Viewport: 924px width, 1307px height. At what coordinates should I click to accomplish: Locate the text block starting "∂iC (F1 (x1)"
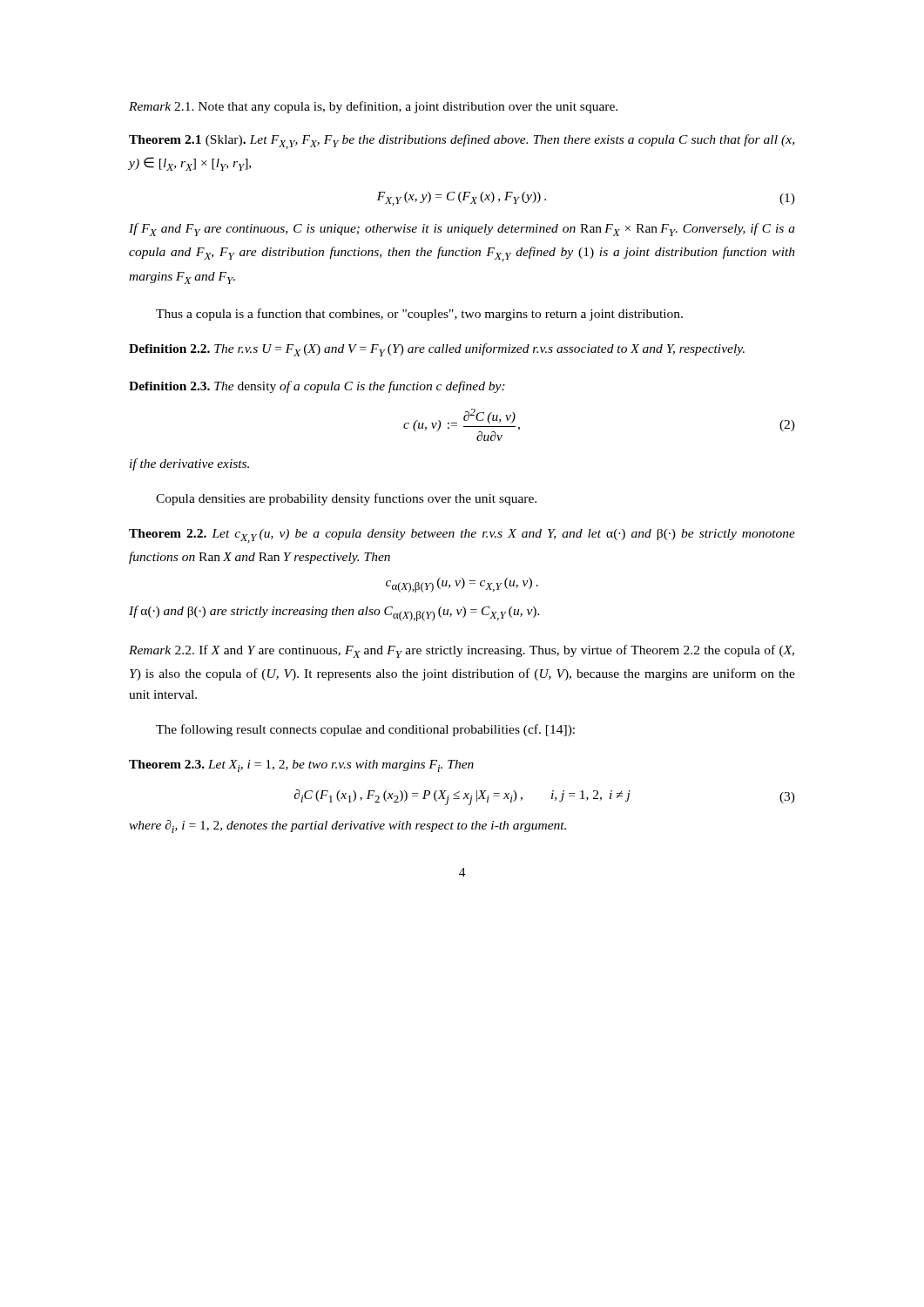tap(544, 796)
